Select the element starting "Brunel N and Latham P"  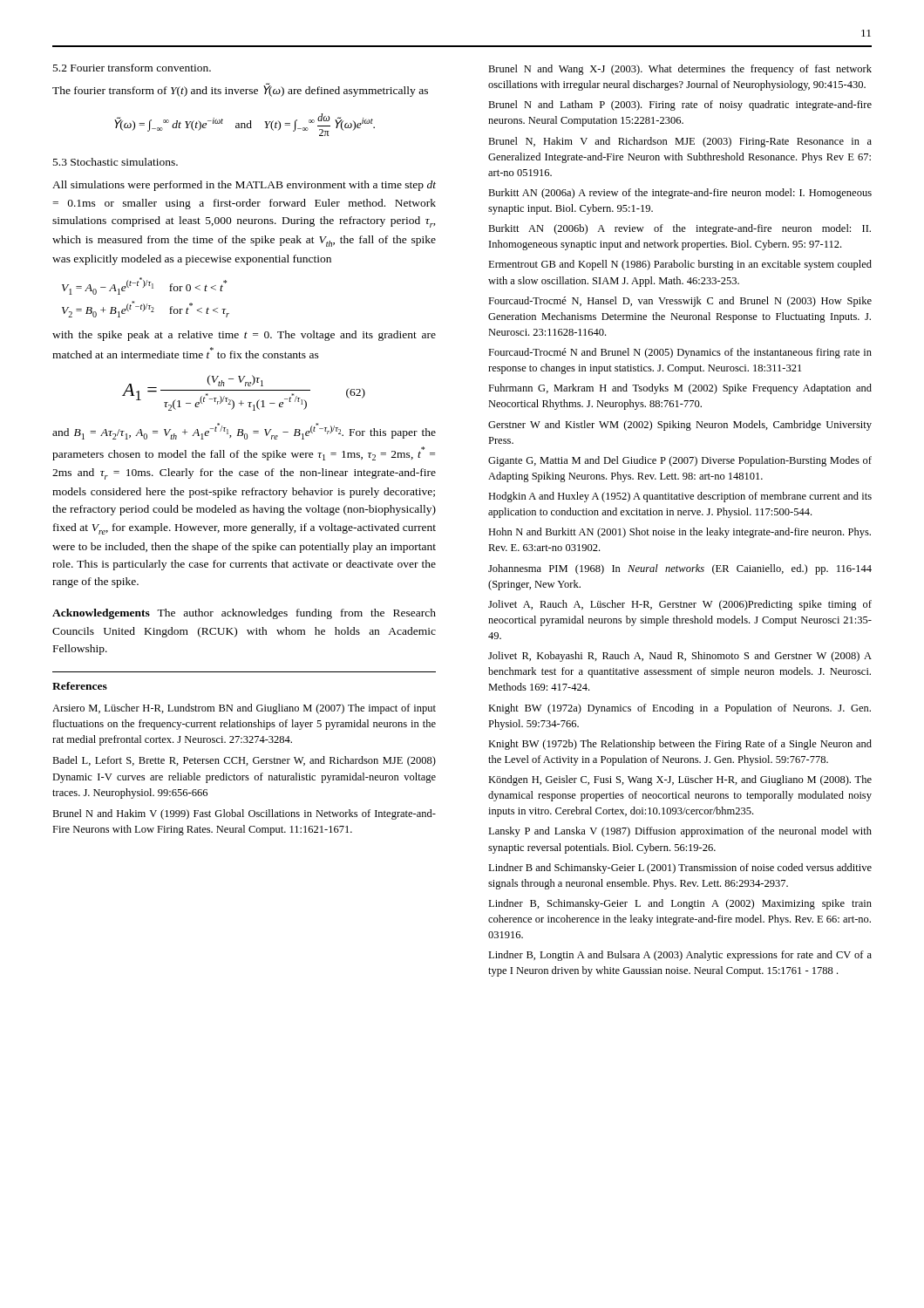[x=680, y=113]
